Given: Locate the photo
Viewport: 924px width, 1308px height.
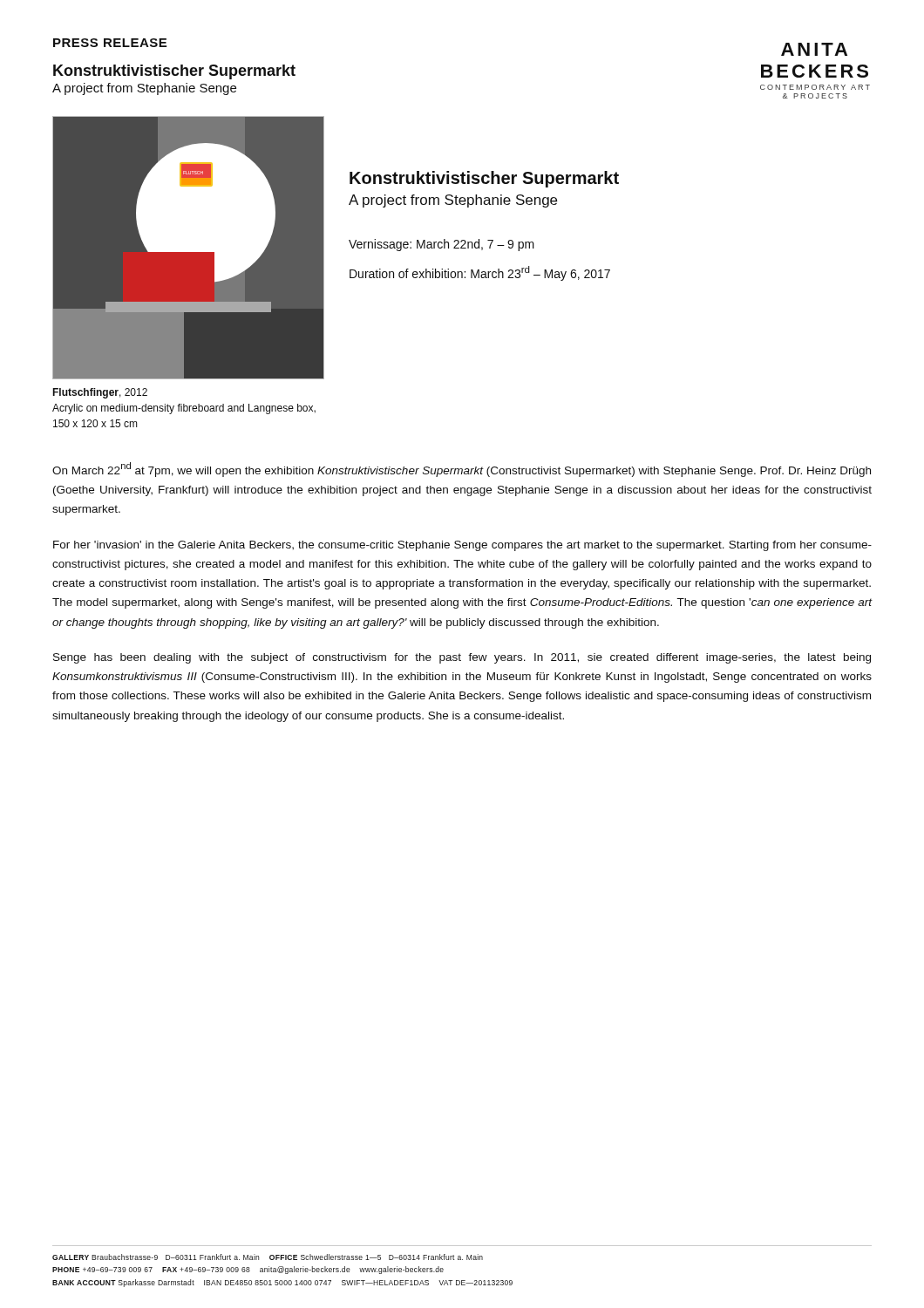Looking at the screenshot, I should click(x=187, y=248).
